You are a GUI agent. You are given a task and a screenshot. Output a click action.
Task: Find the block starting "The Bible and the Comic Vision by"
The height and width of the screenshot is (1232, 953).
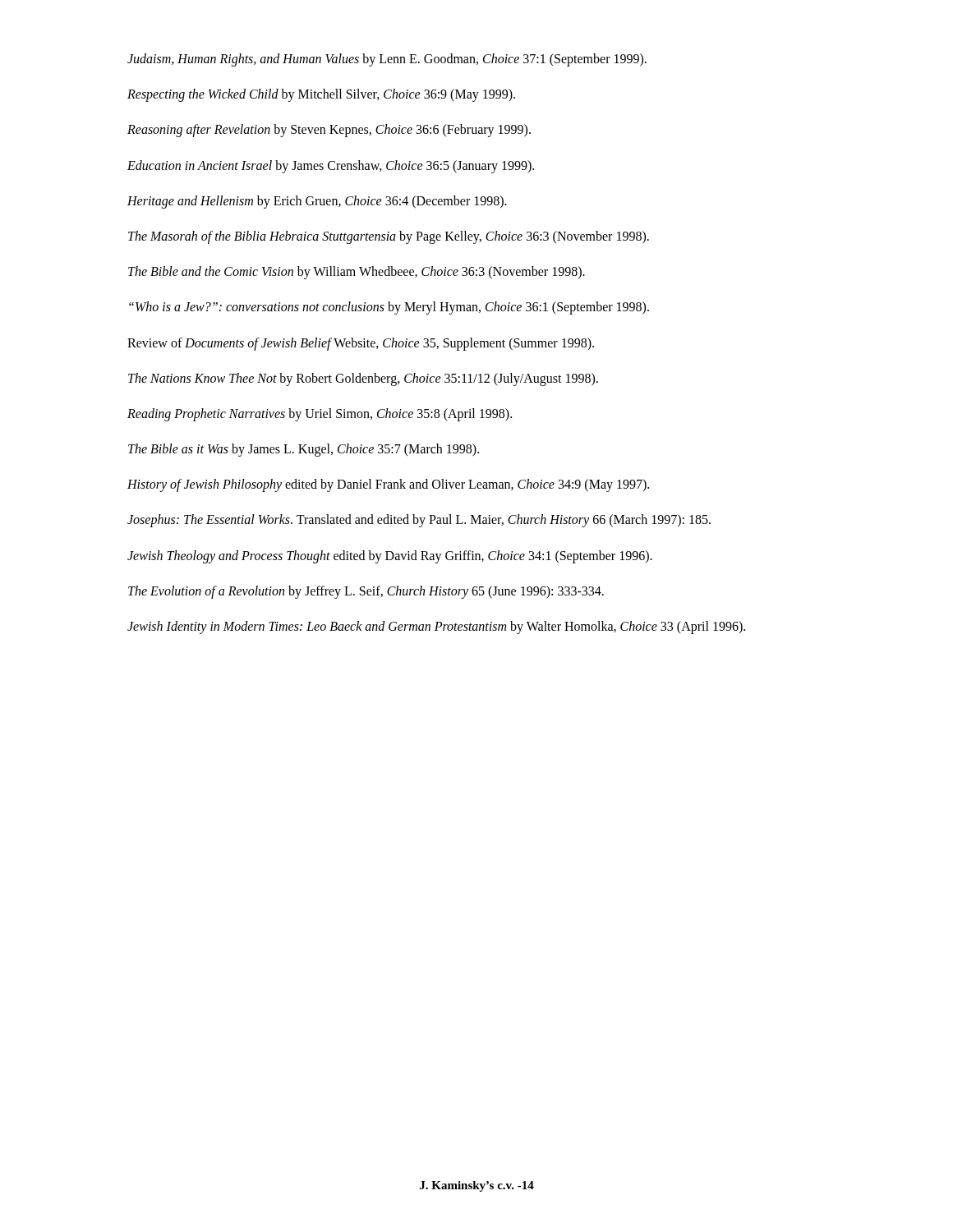point(356,272)
